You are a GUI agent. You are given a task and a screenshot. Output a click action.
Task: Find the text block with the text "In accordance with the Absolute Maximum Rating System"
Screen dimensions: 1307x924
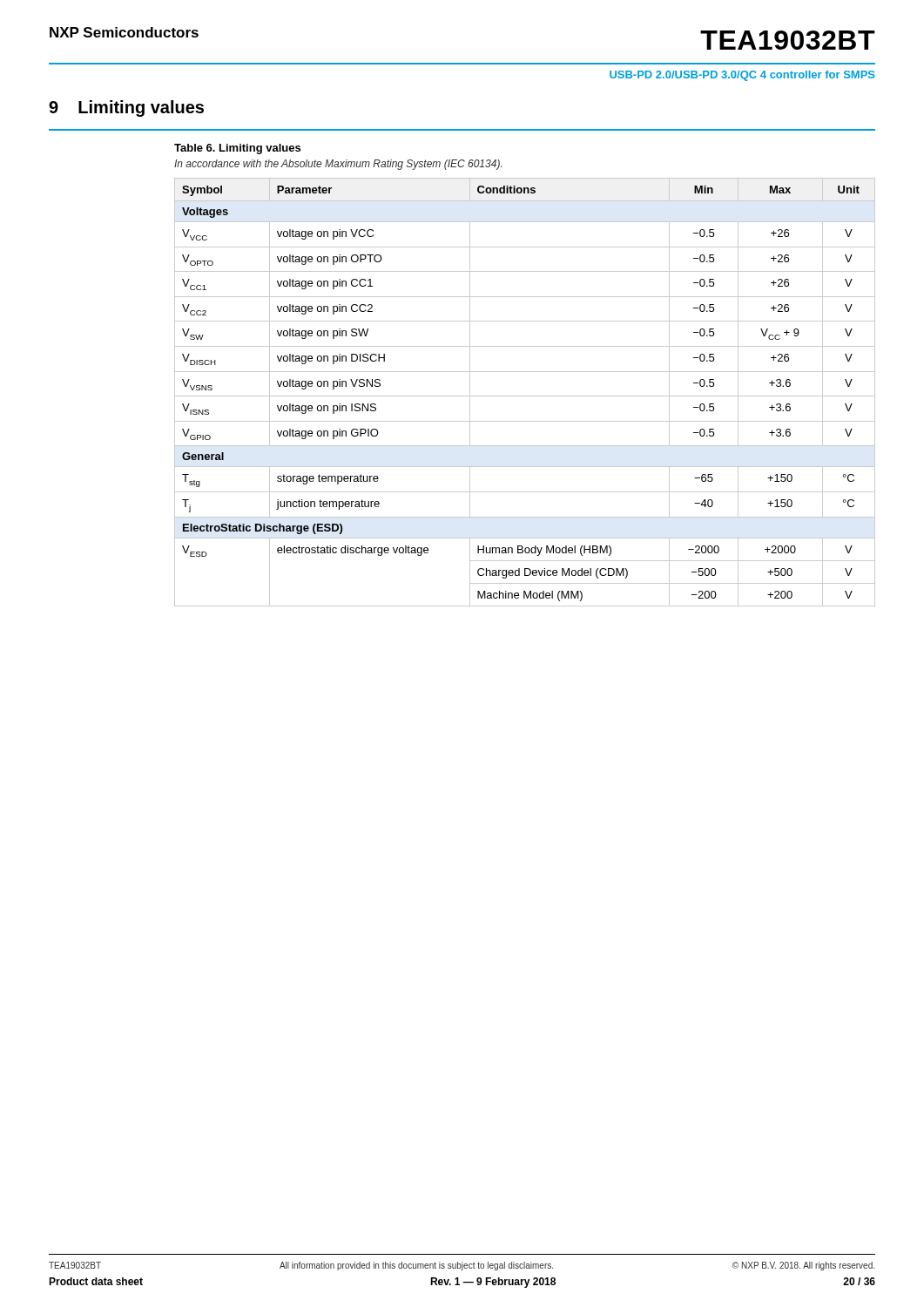click(x=339, y=164)
